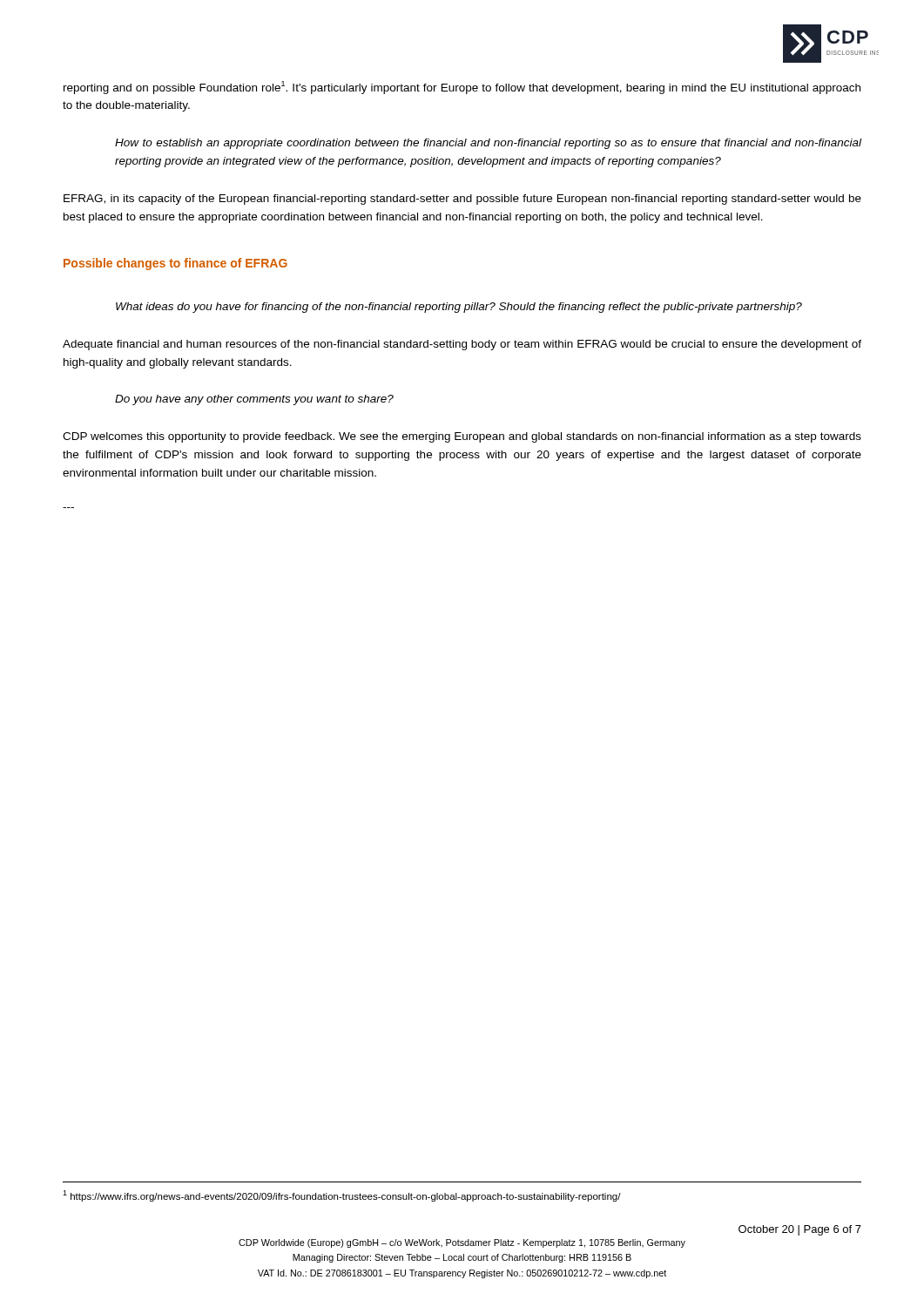Locate the element starting "What ideas do you have"
Screen dimensions: 1307x924
click(458, 306)
